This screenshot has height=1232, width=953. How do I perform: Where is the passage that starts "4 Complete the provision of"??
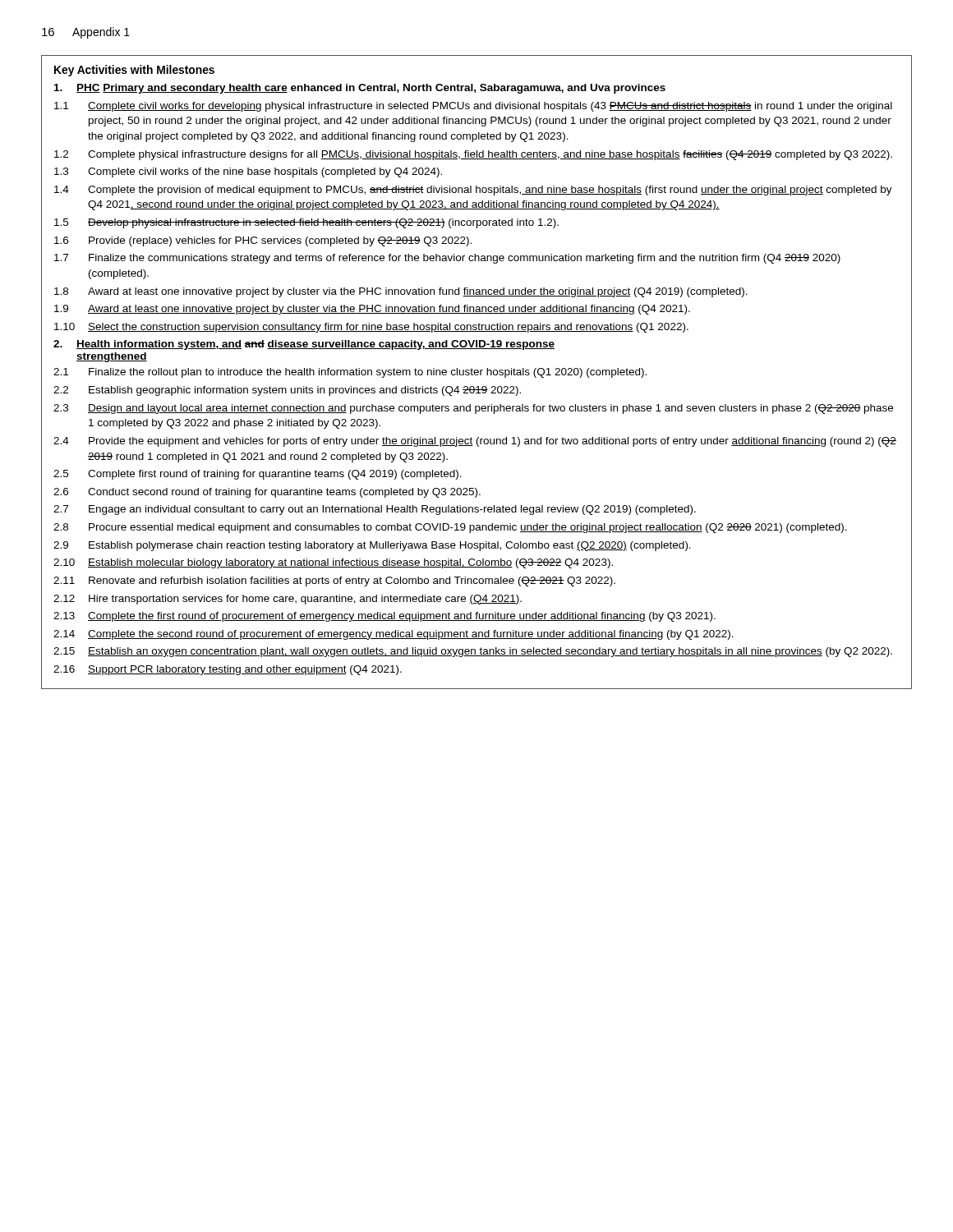coord(476,197)
